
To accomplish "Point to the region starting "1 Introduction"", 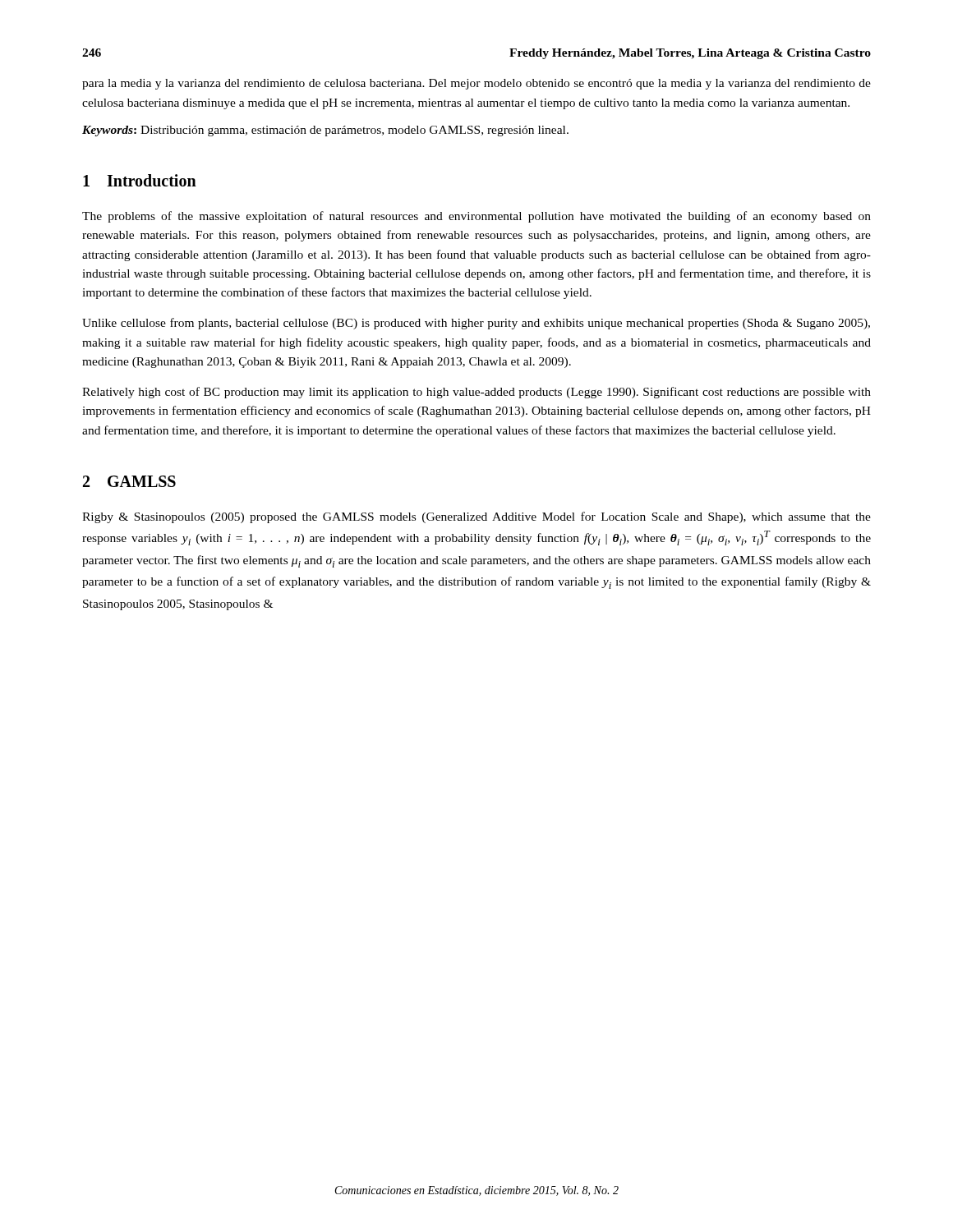I will point(139,181).
